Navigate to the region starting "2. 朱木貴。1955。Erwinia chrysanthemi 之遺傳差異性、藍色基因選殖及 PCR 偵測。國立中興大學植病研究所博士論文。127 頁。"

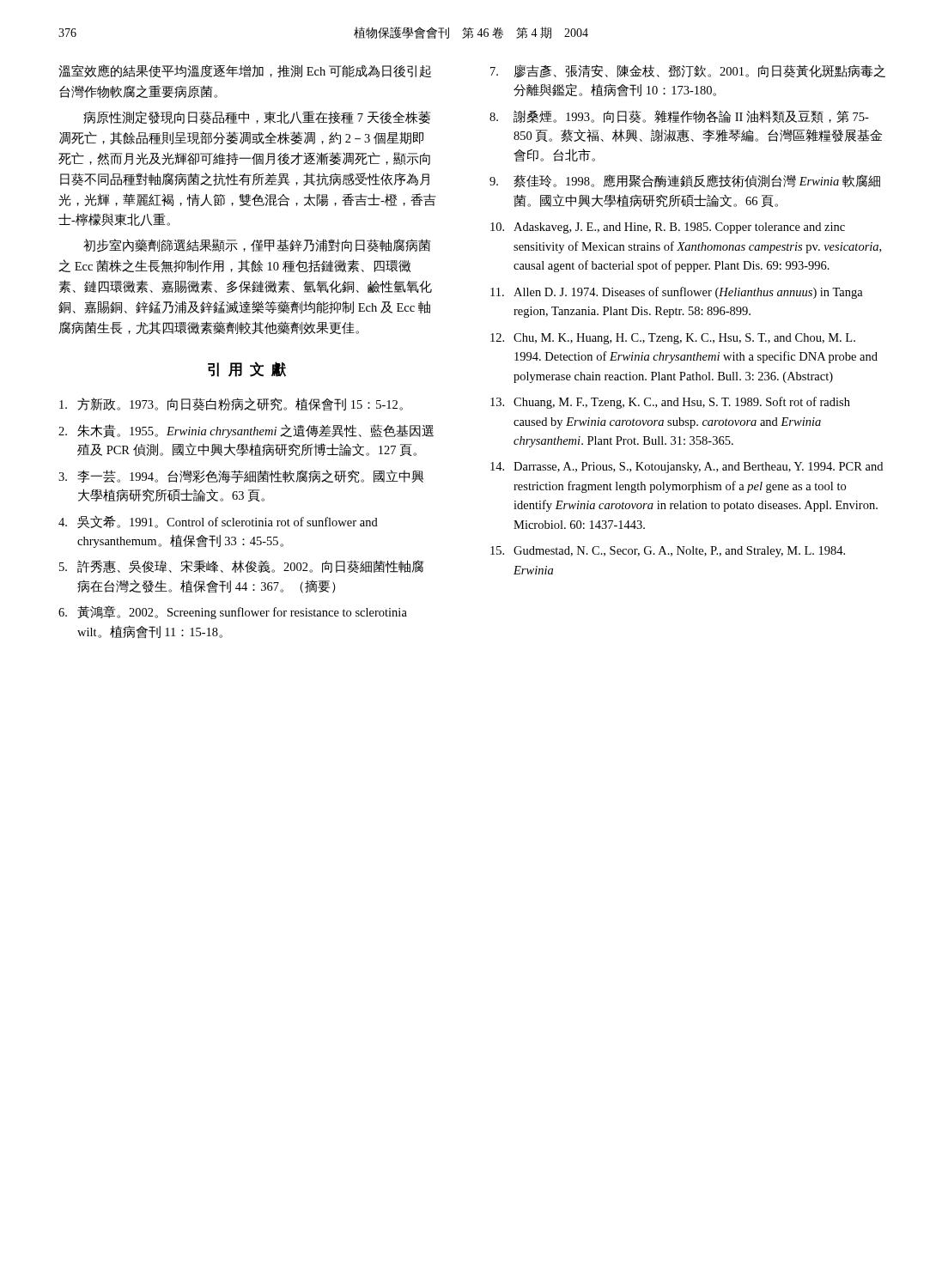click(247, 441)
